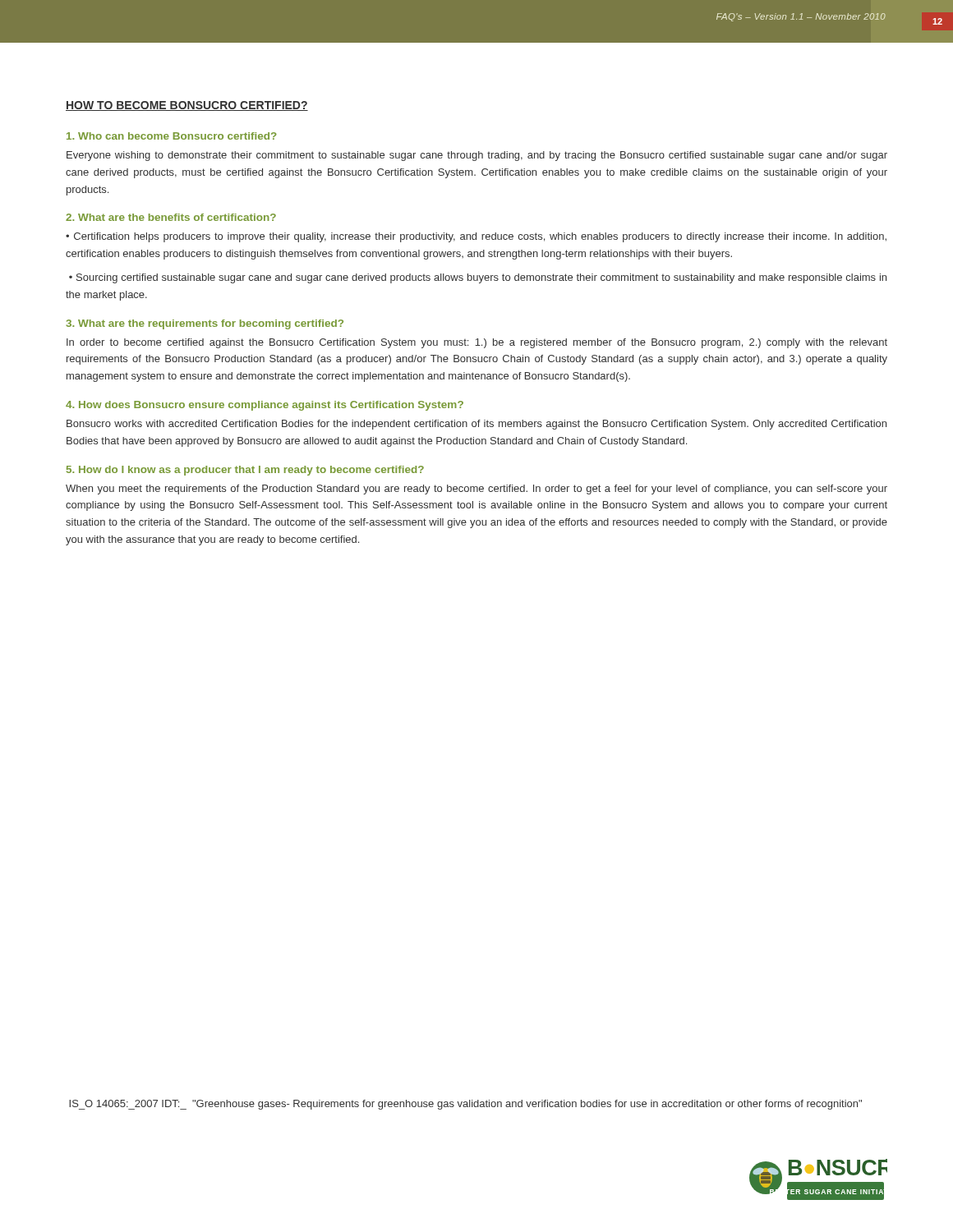This screenshot has height=1232, width=953.
Task: Find the logo
Action: [817, 1179]
